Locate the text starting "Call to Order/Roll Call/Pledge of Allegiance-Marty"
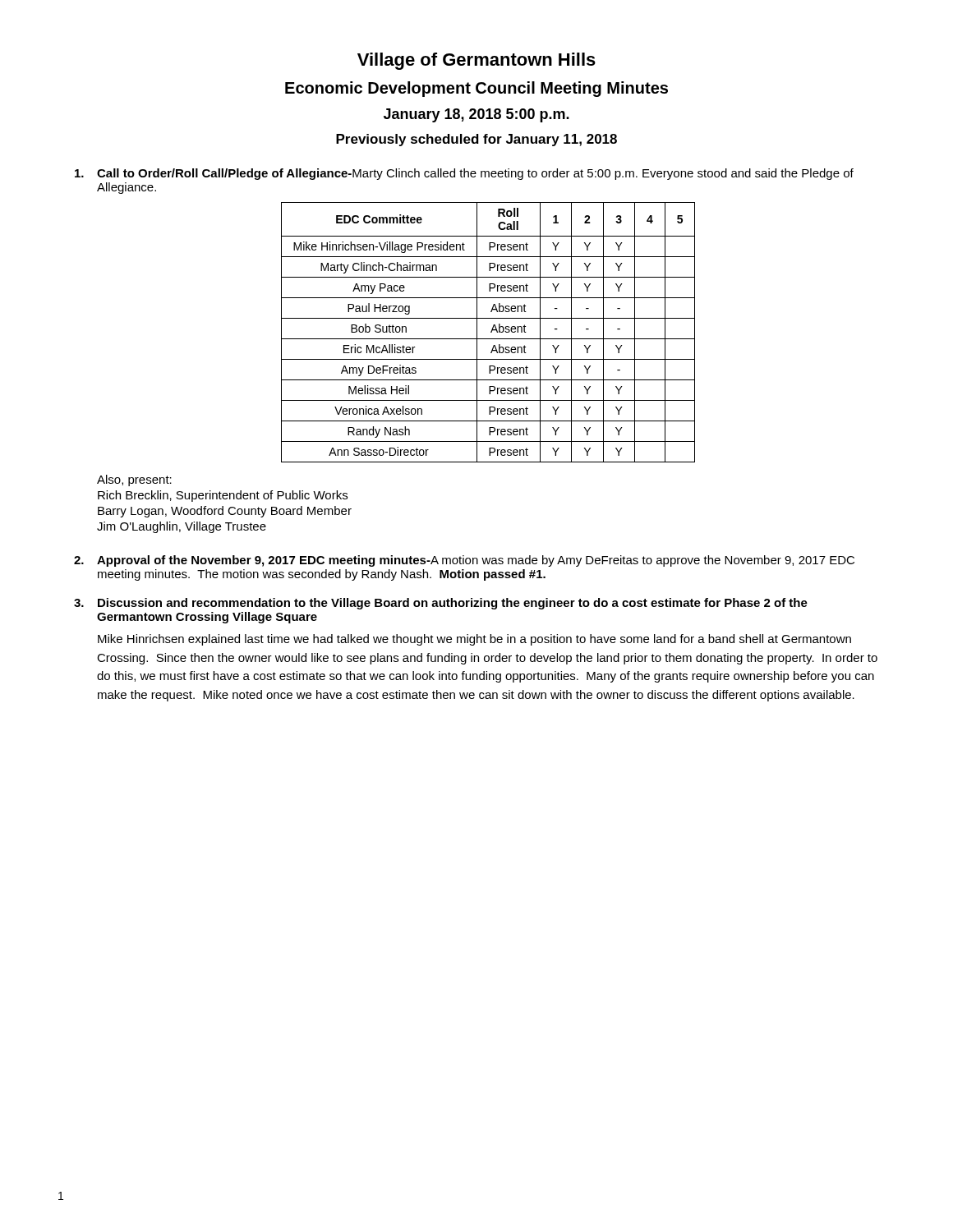 476,355
